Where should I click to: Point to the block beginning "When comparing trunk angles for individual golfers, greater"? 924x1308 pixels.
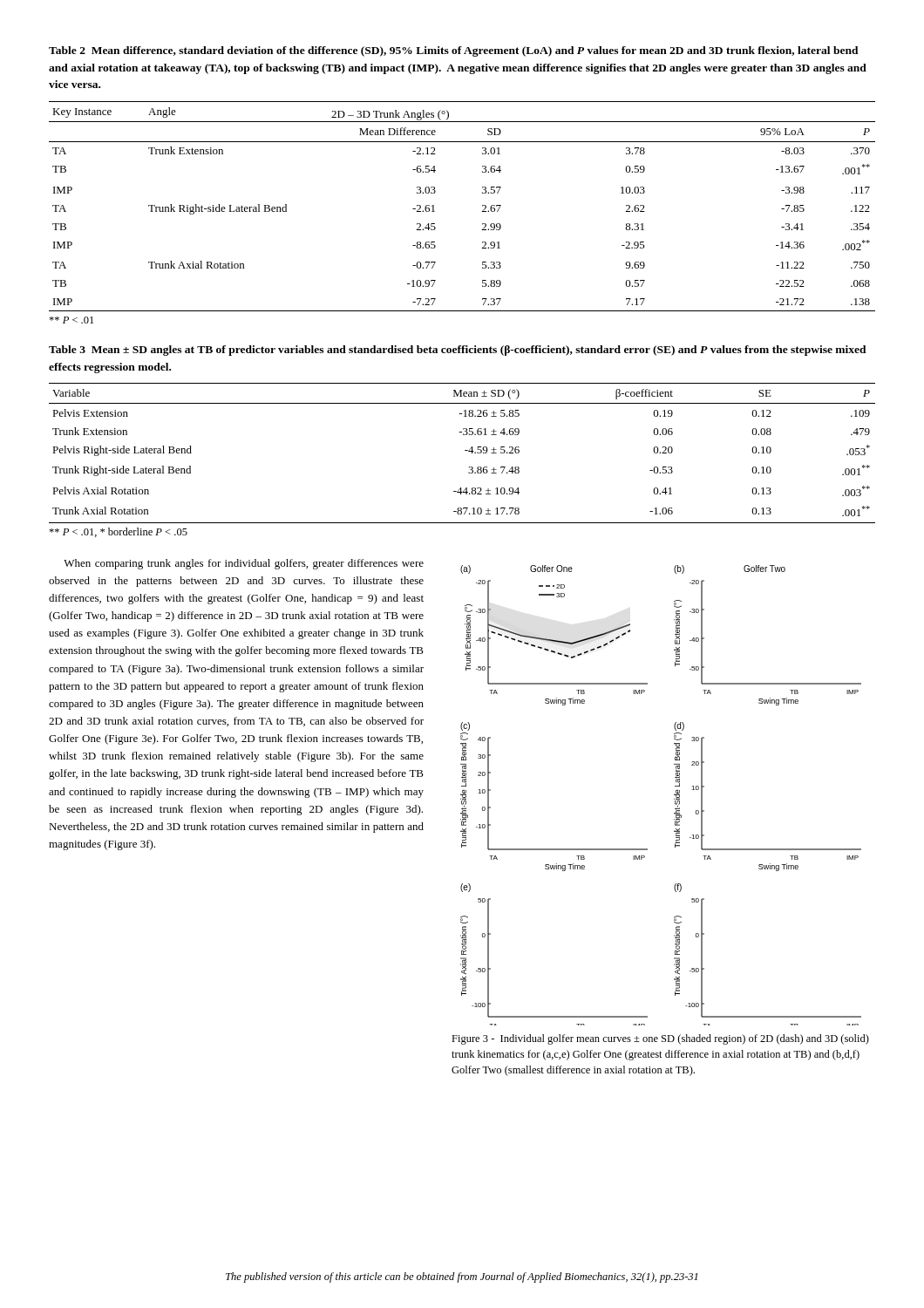click(x=236, y=703)
